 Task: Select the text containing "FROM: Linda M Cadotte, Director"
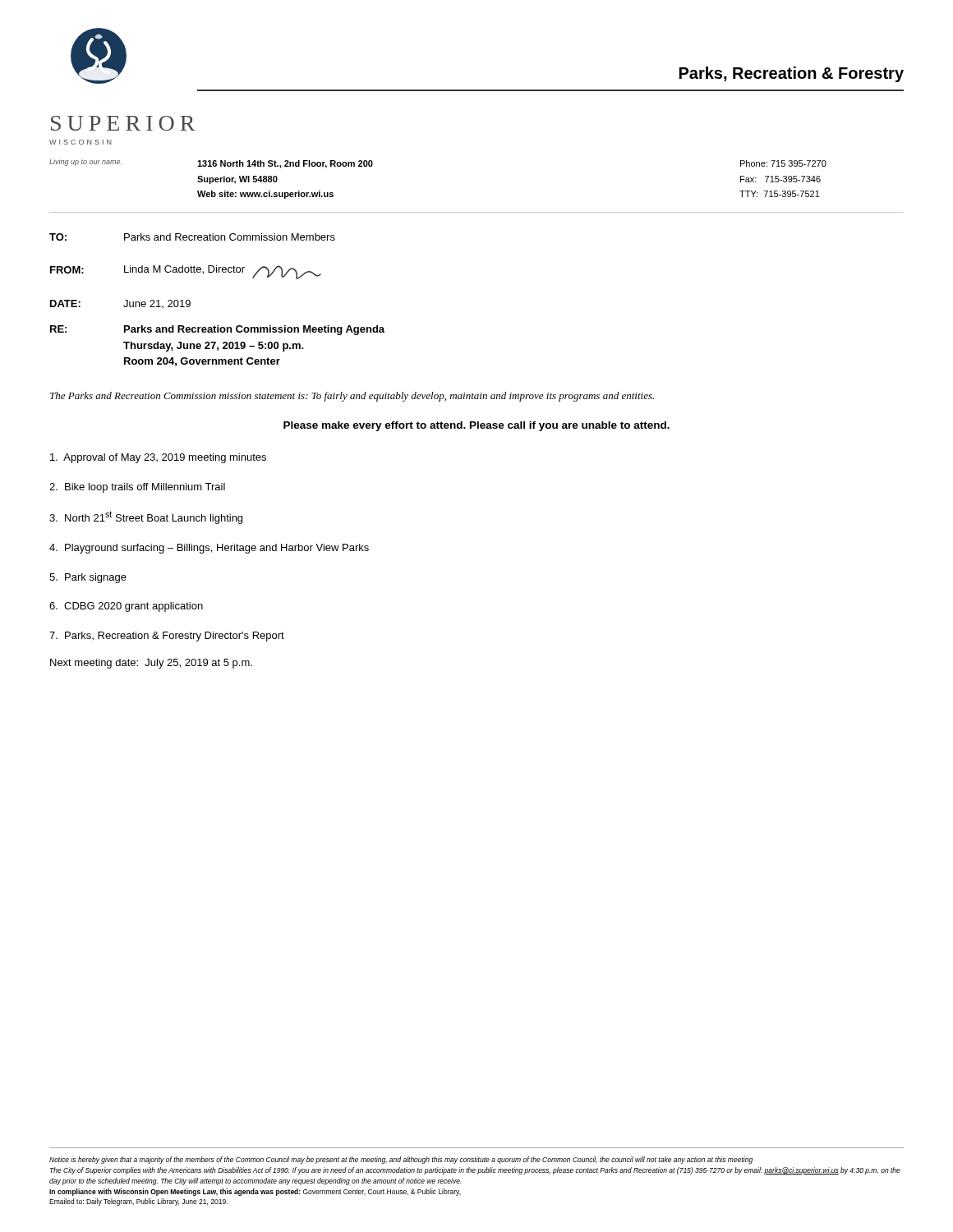[x=186, y=272]
